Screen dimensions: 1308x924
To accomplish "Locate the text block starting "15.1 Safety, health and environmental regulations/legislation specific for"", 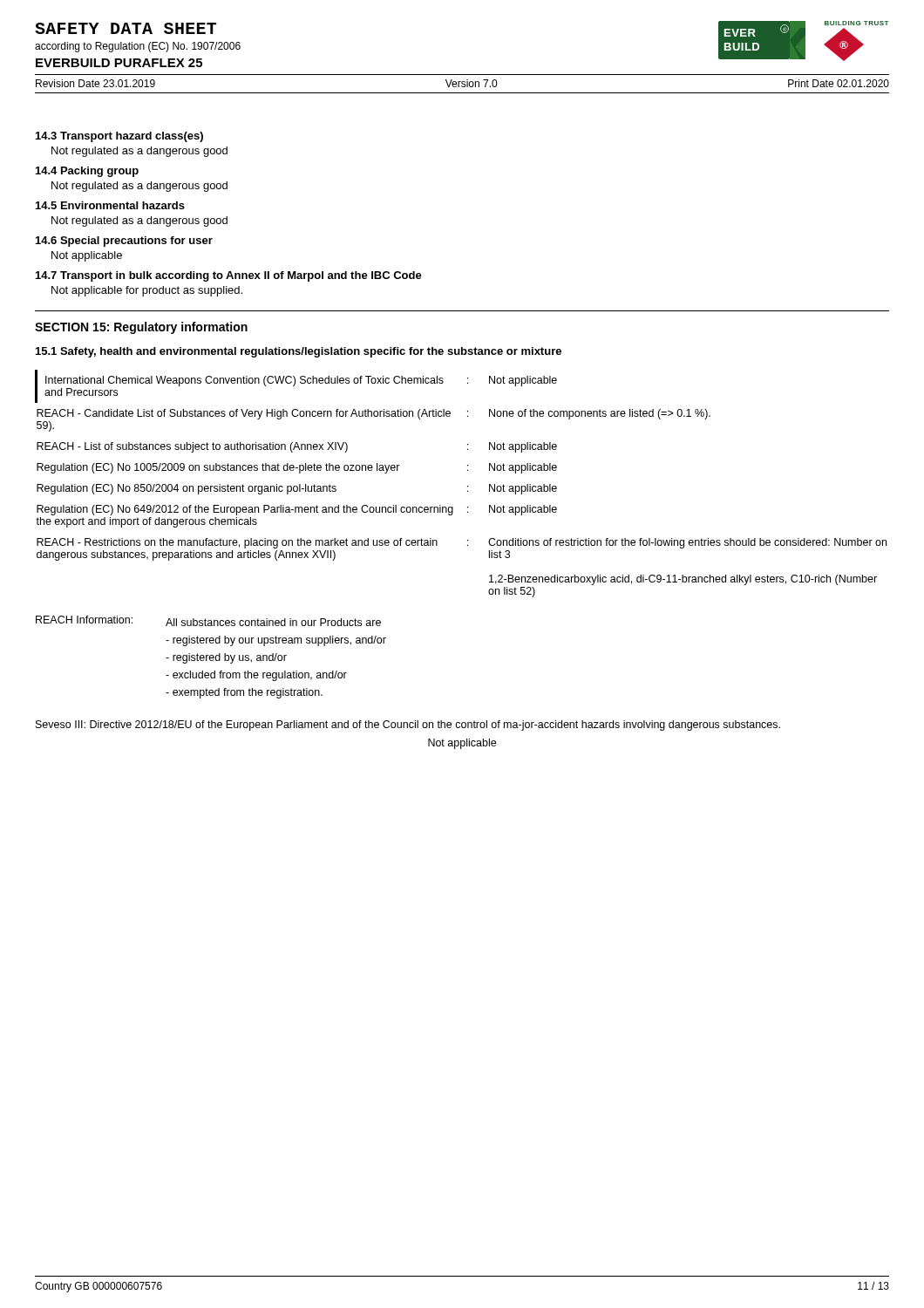I will click(298, 351).
